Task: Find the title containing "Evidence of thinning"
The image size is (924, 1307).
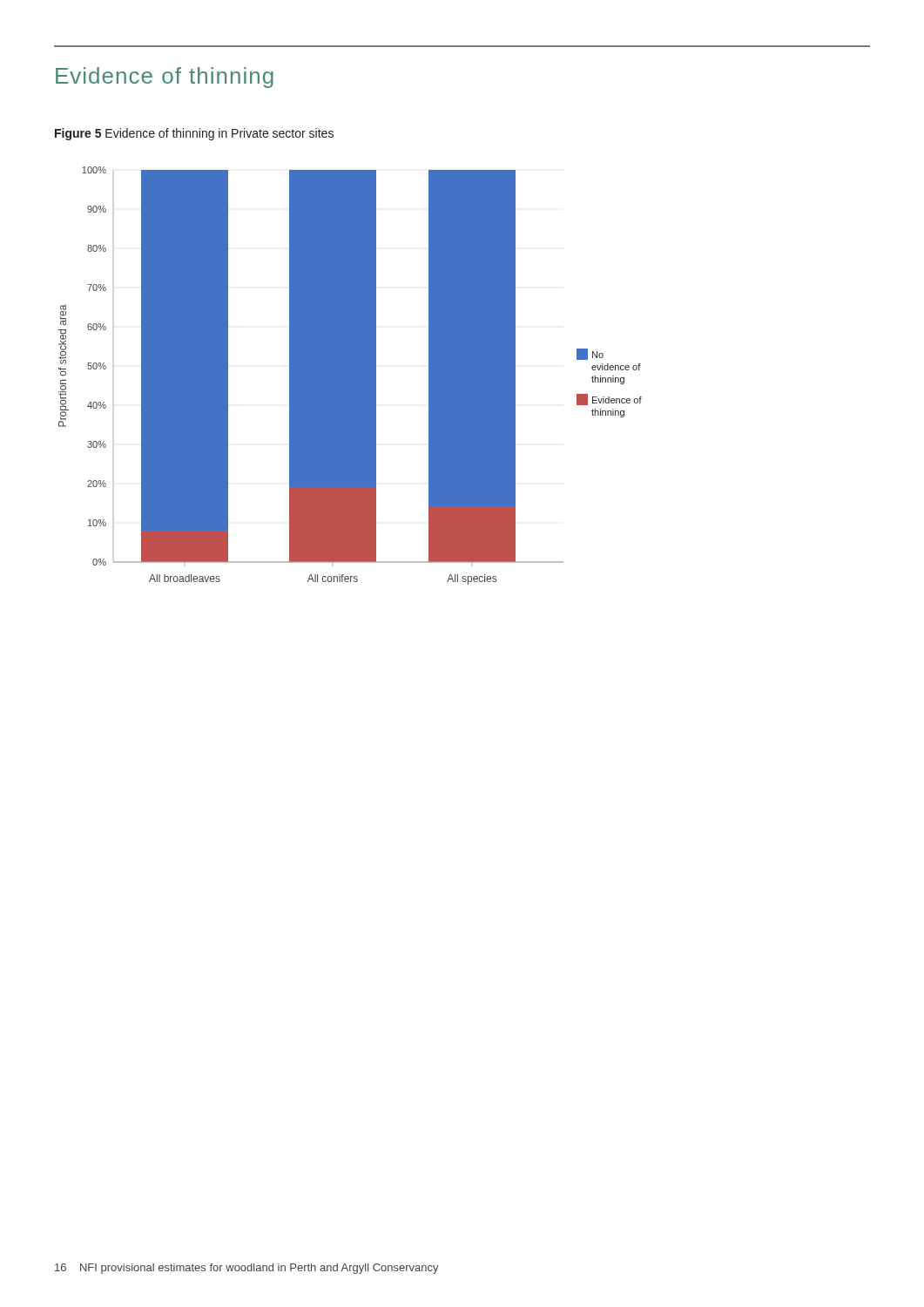Action: pos(165,76)
